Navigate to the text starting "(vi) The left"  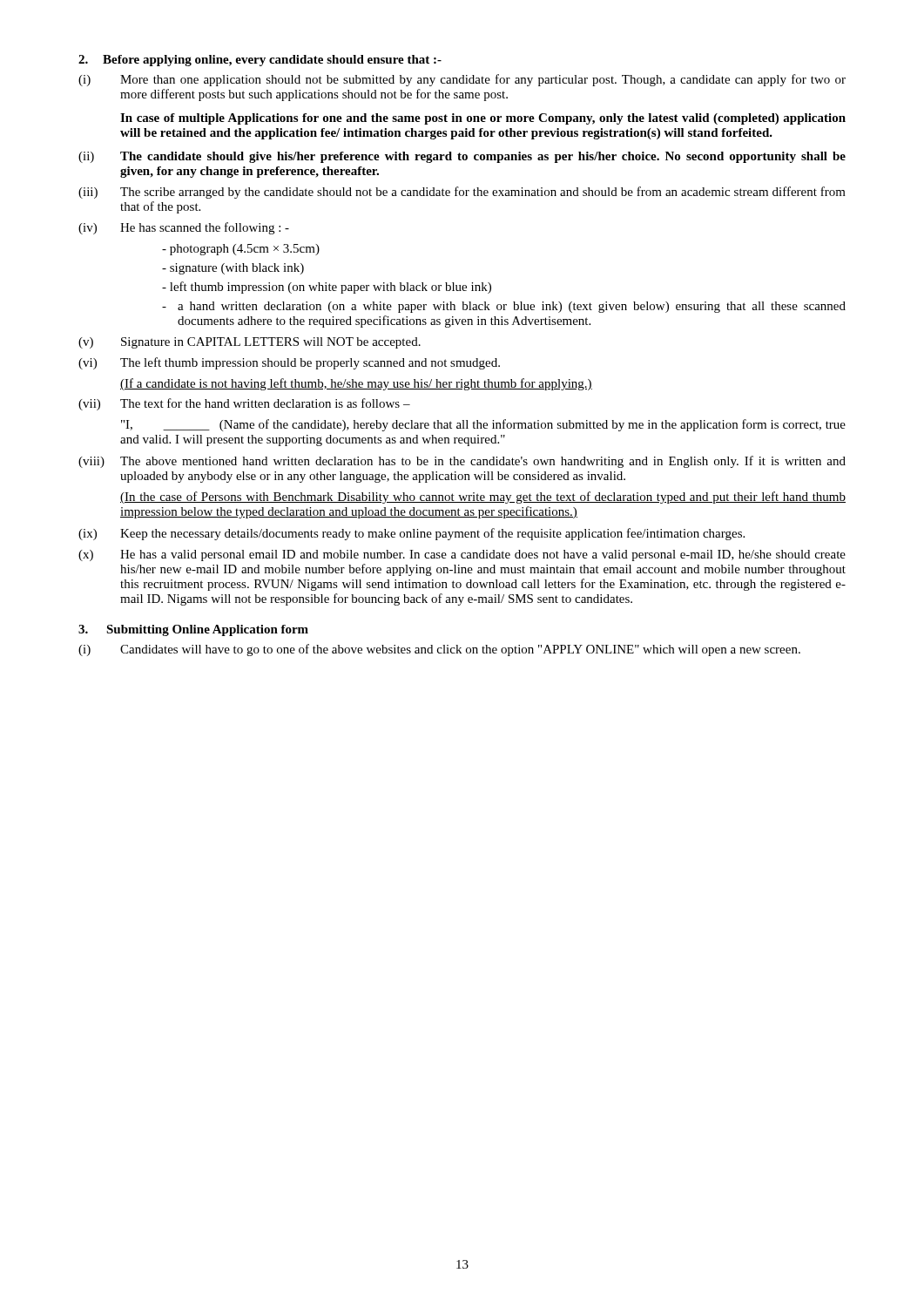click(462, 363)
